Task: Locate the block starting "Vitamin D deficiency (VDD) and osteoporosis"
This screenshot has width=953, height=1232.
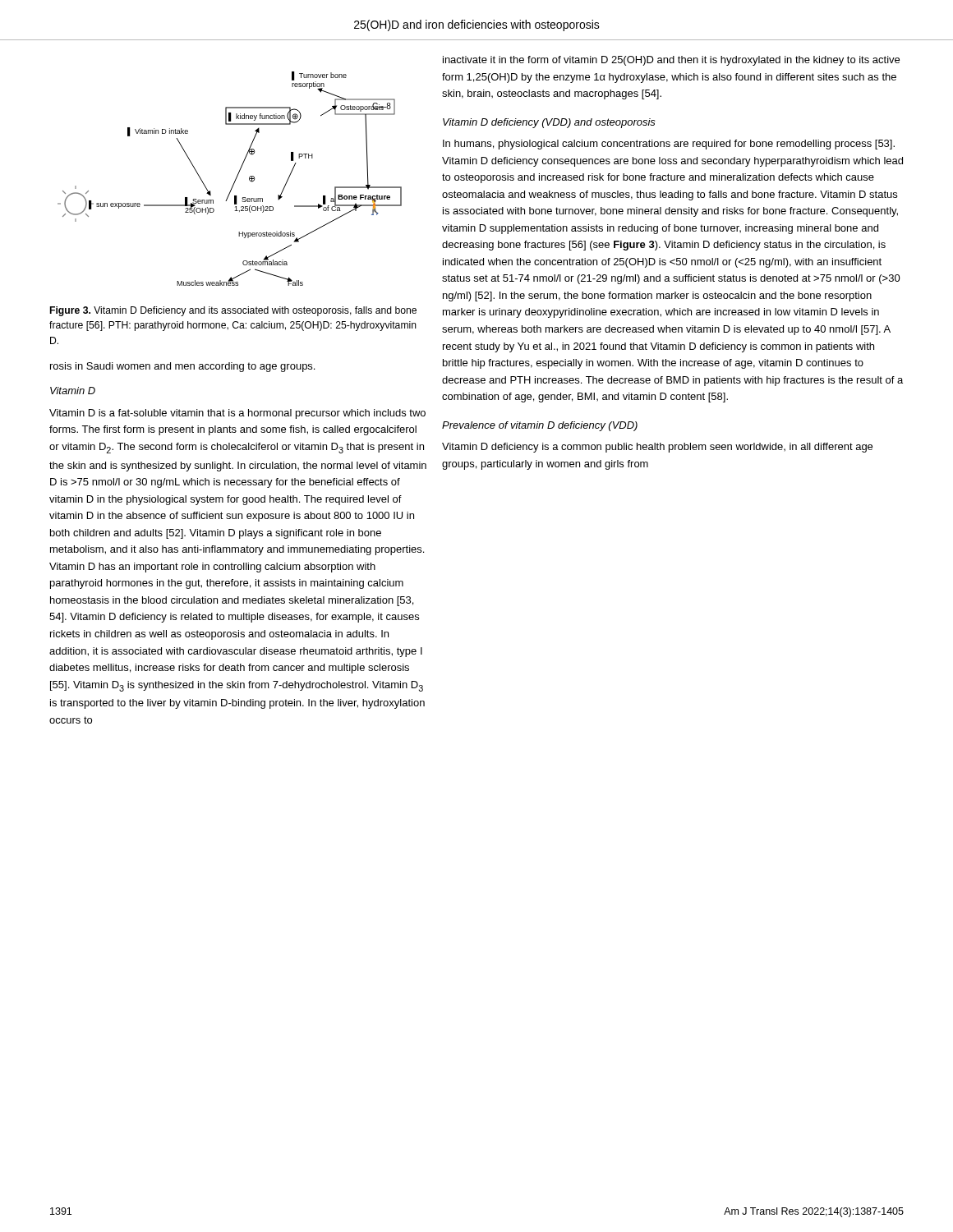Action: [x=549, y=122]
